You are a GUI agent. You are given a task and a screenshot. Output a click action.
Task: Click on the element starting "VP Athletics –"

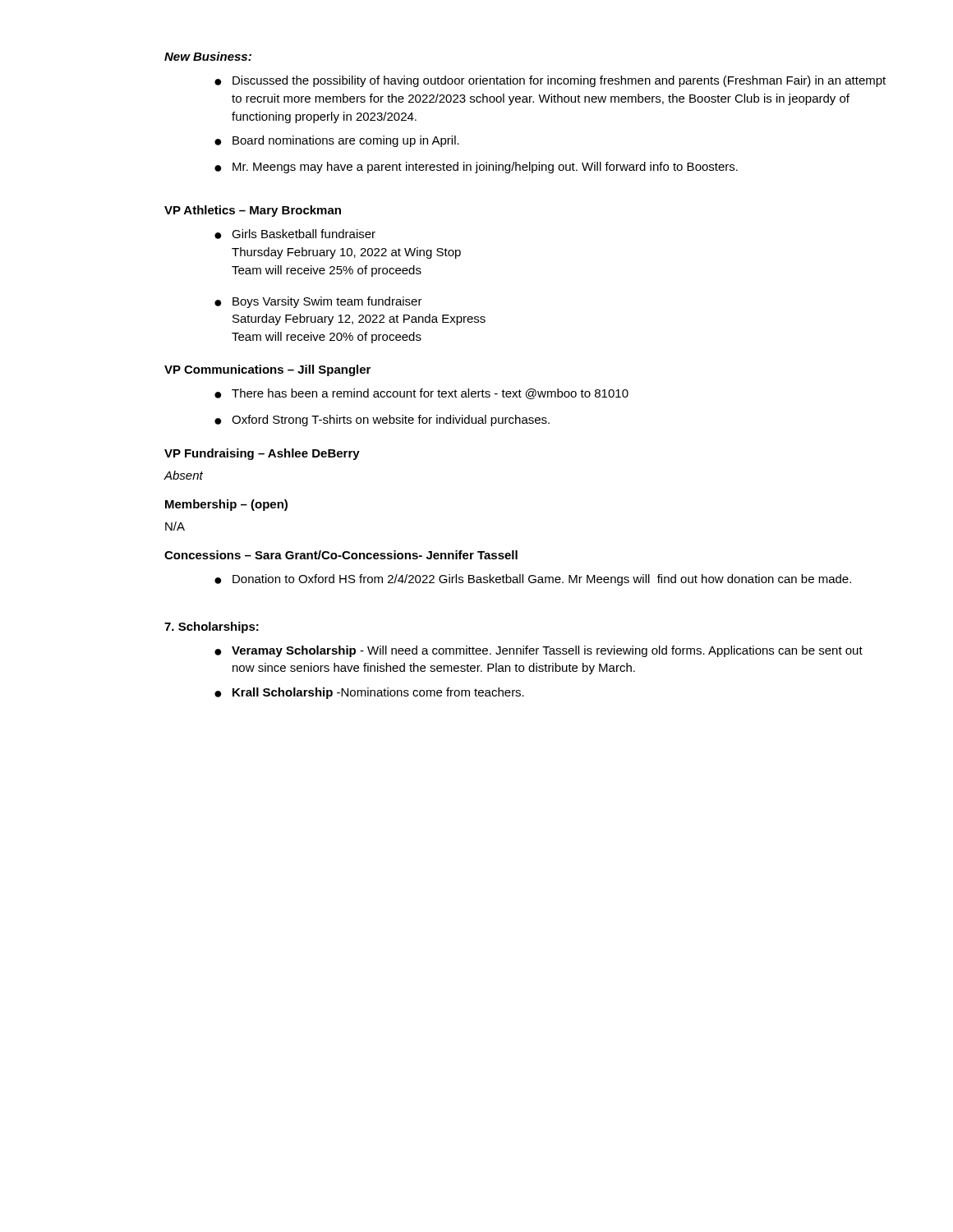click(253, 210)
